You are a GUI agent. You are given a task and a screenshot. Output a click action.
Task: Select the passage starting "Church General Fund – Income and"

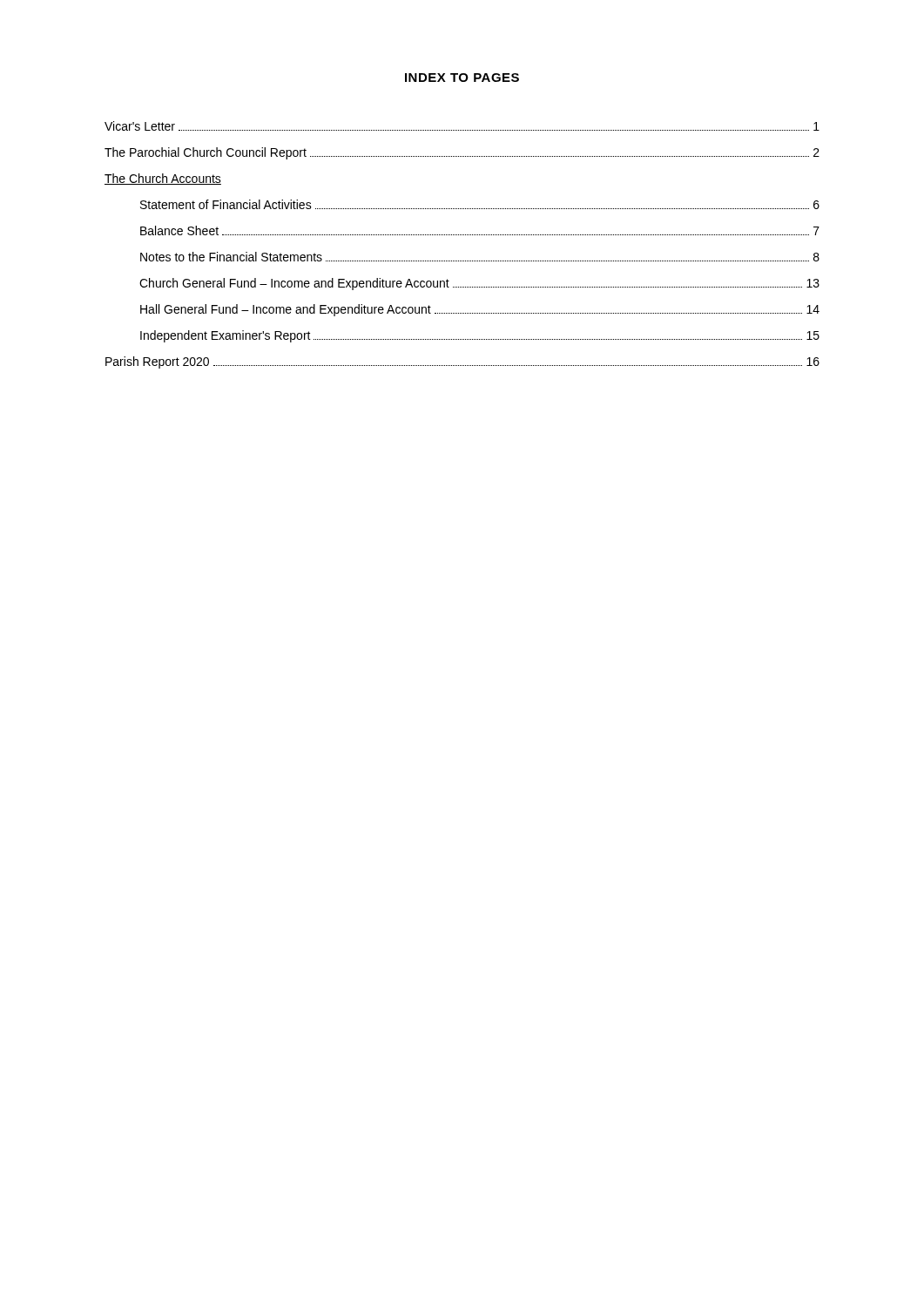point(479,283)
